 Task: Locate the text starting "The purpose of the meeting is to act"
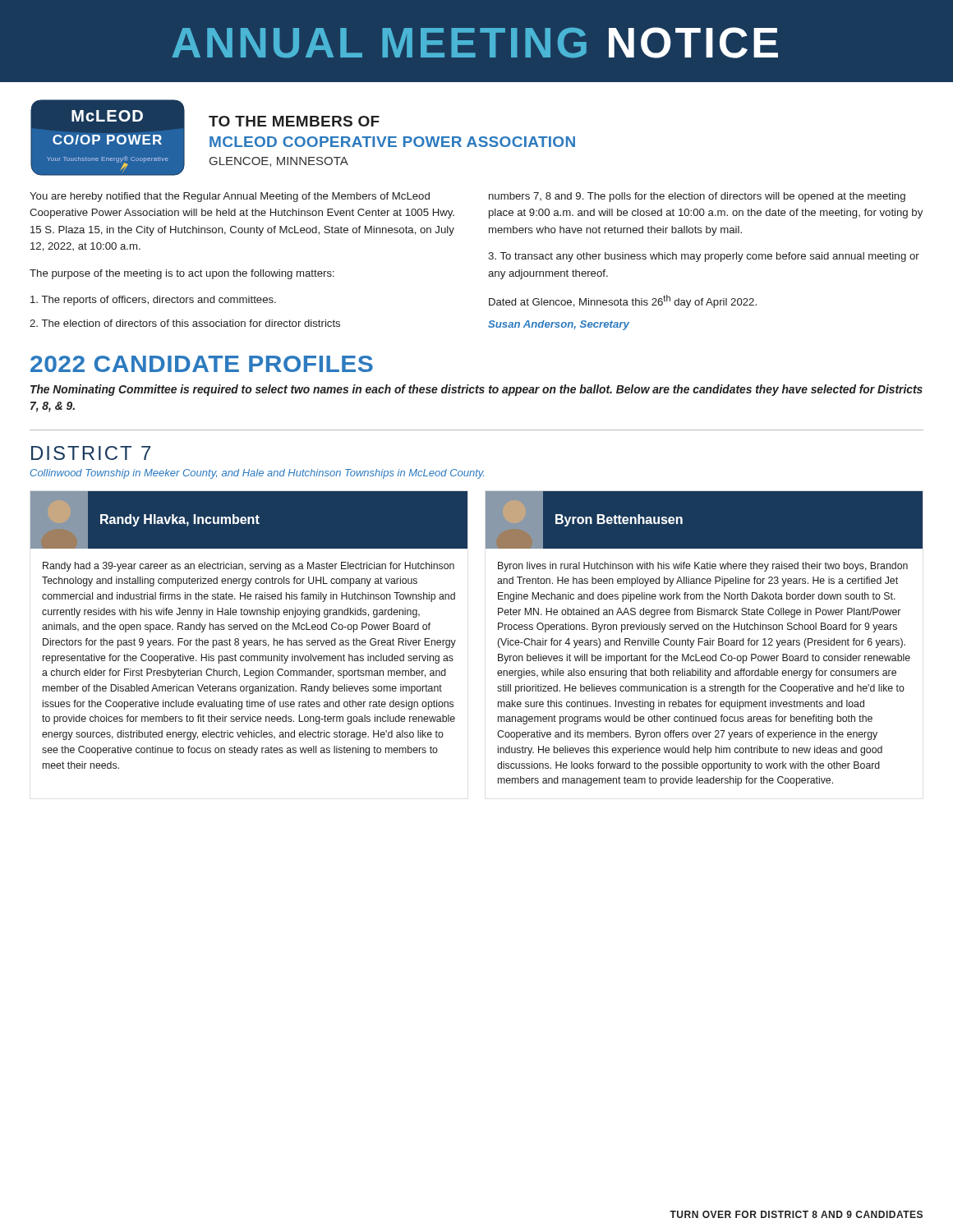pos(182,273)
